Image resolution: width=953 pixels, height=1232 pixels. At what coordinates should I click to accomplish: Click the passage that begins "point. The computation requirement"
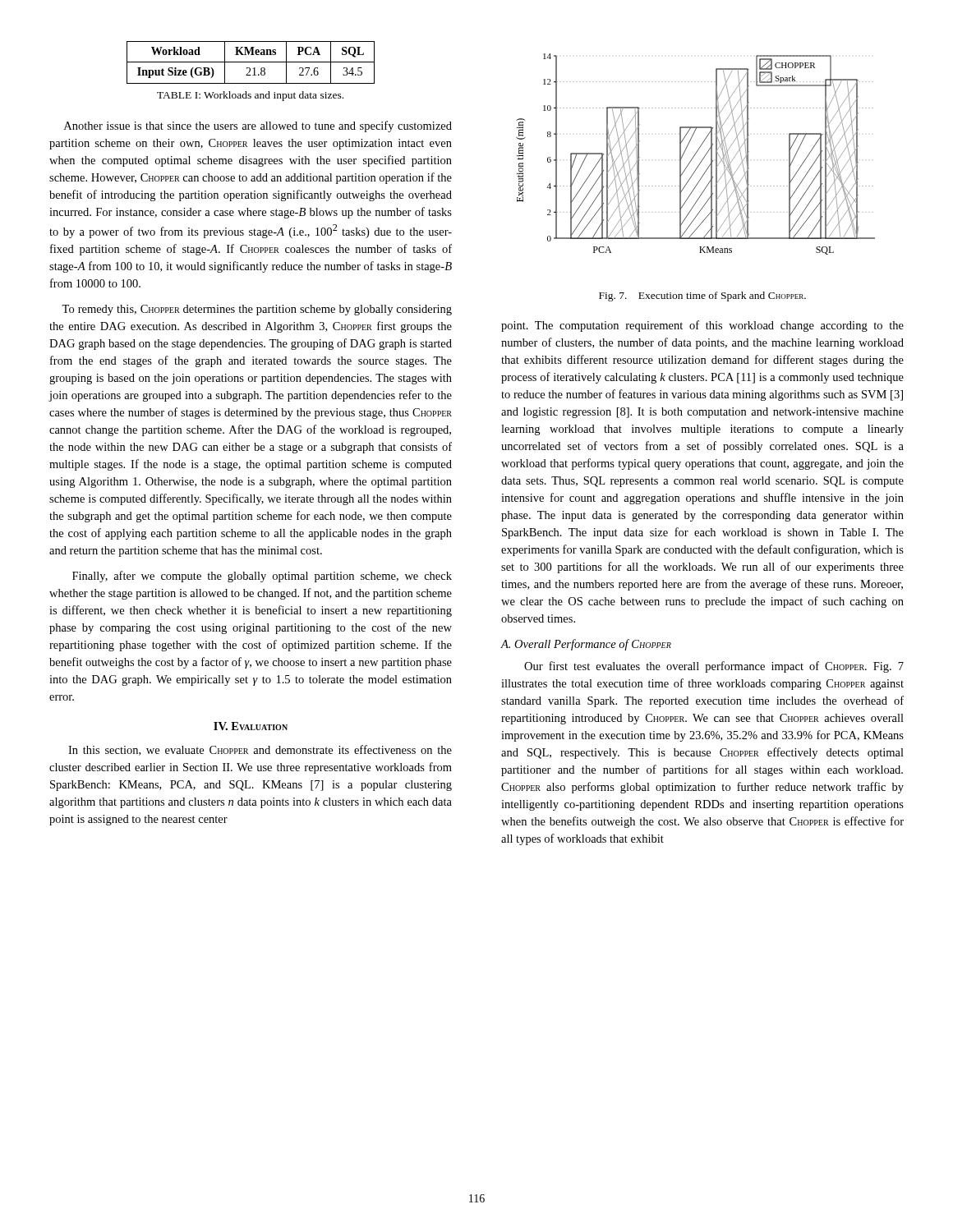(x=702, y=472)
